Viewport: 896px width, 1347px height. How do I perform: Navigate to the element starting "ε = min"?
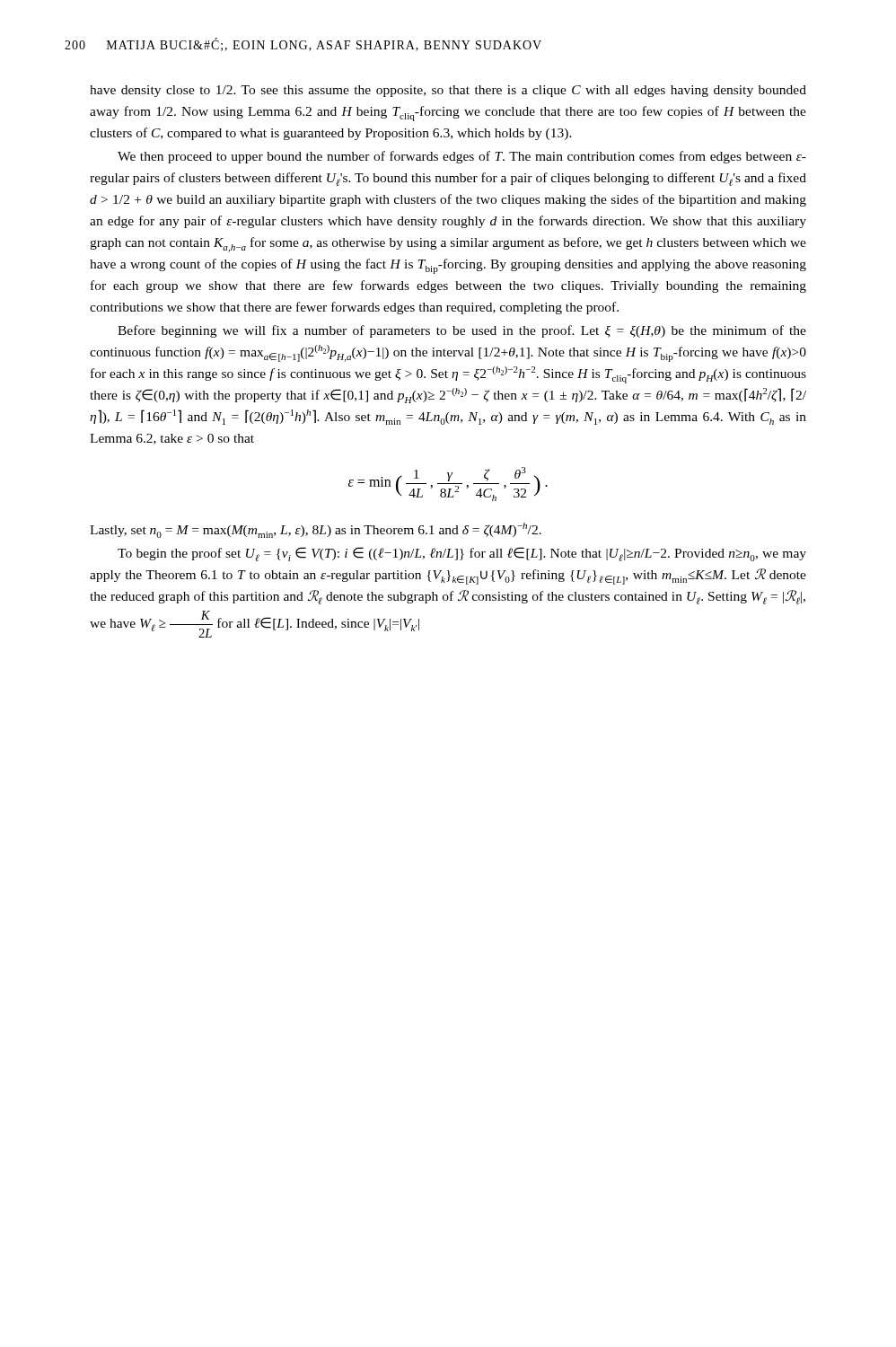[x=448, y=484]
